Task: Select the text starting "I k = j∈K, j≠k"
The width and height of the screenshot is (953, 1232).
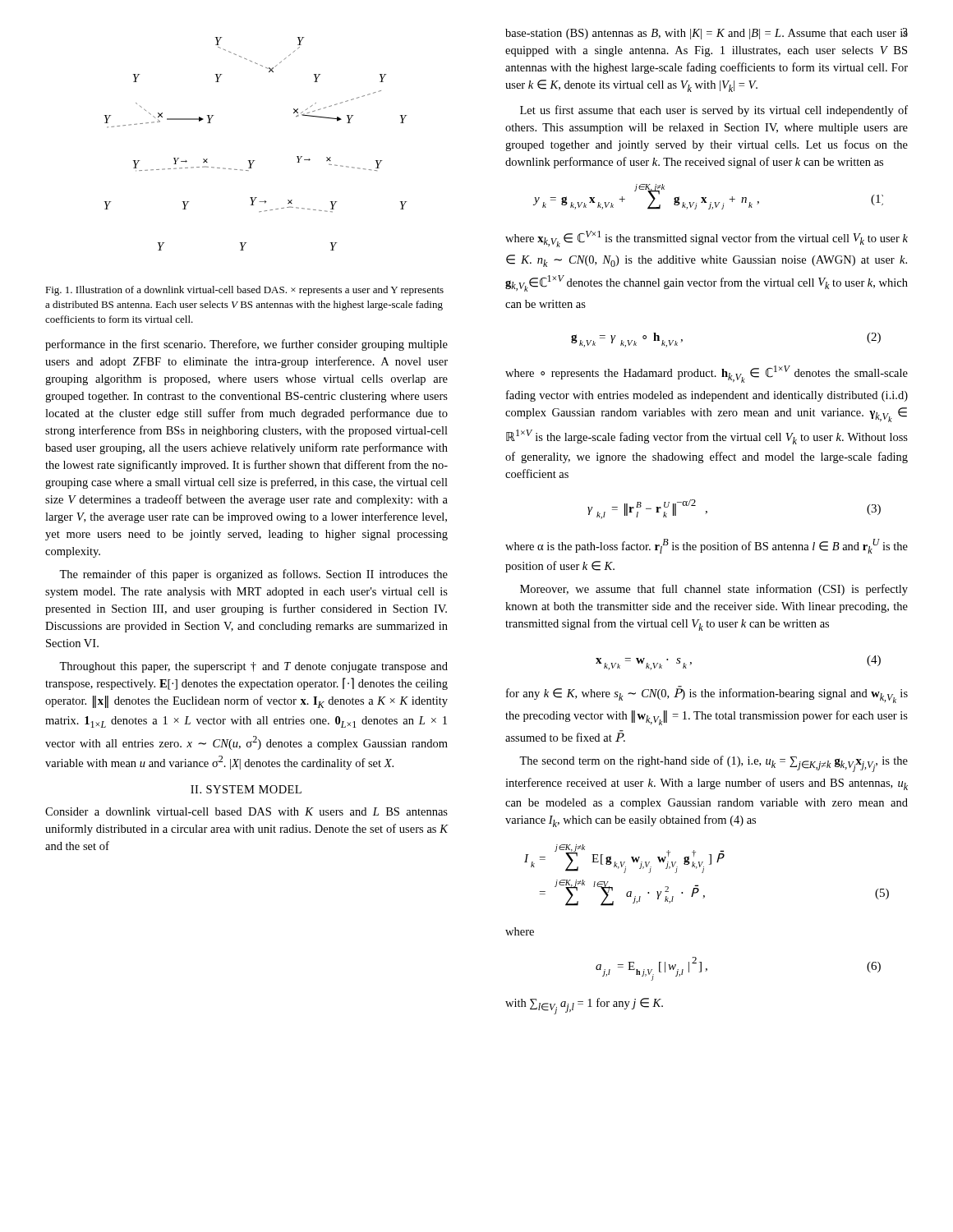Action: pyautogui.click(x=707, y=877)
